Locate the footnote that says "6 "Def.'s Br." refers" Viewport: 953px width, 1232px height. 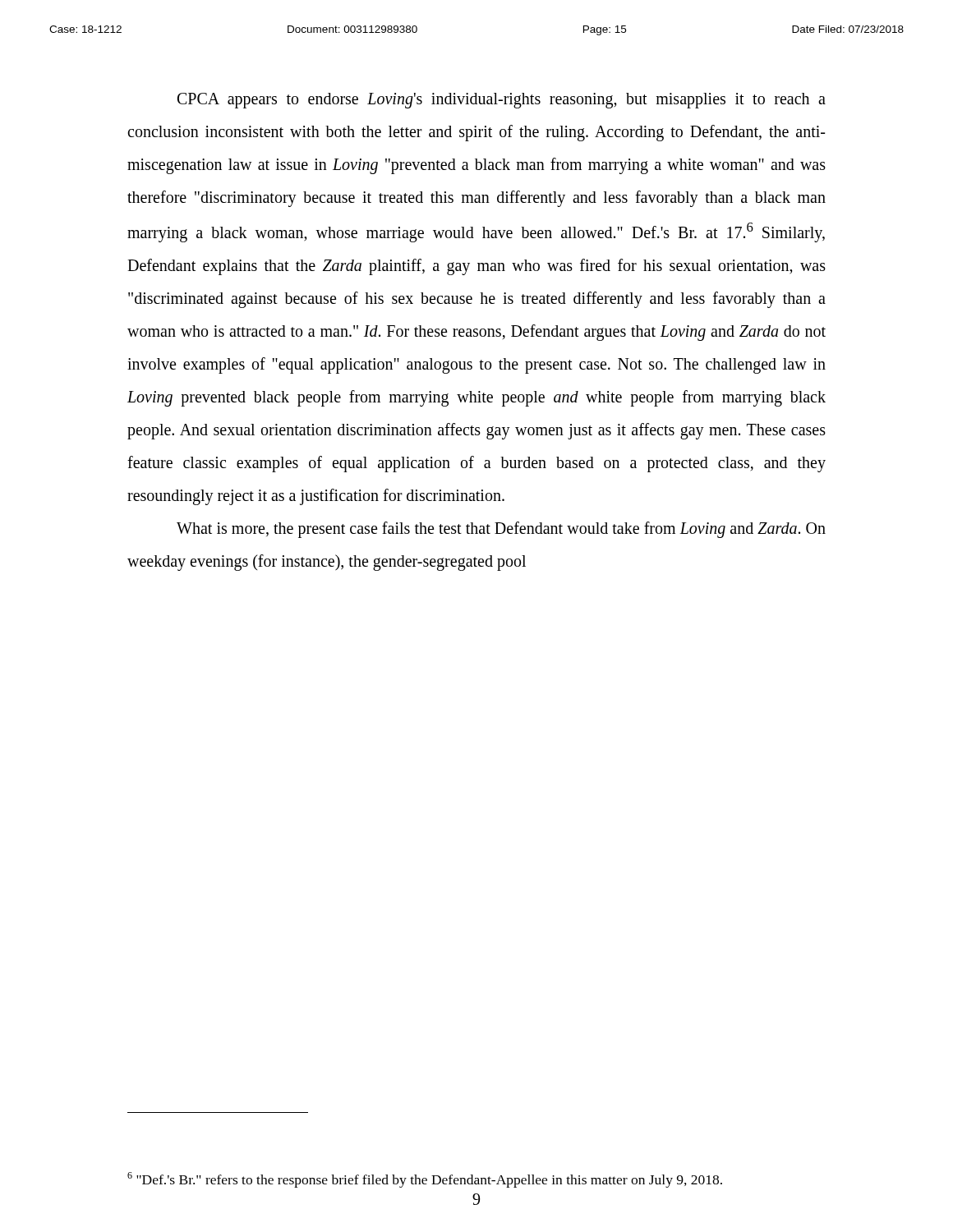pos(425,1179)
